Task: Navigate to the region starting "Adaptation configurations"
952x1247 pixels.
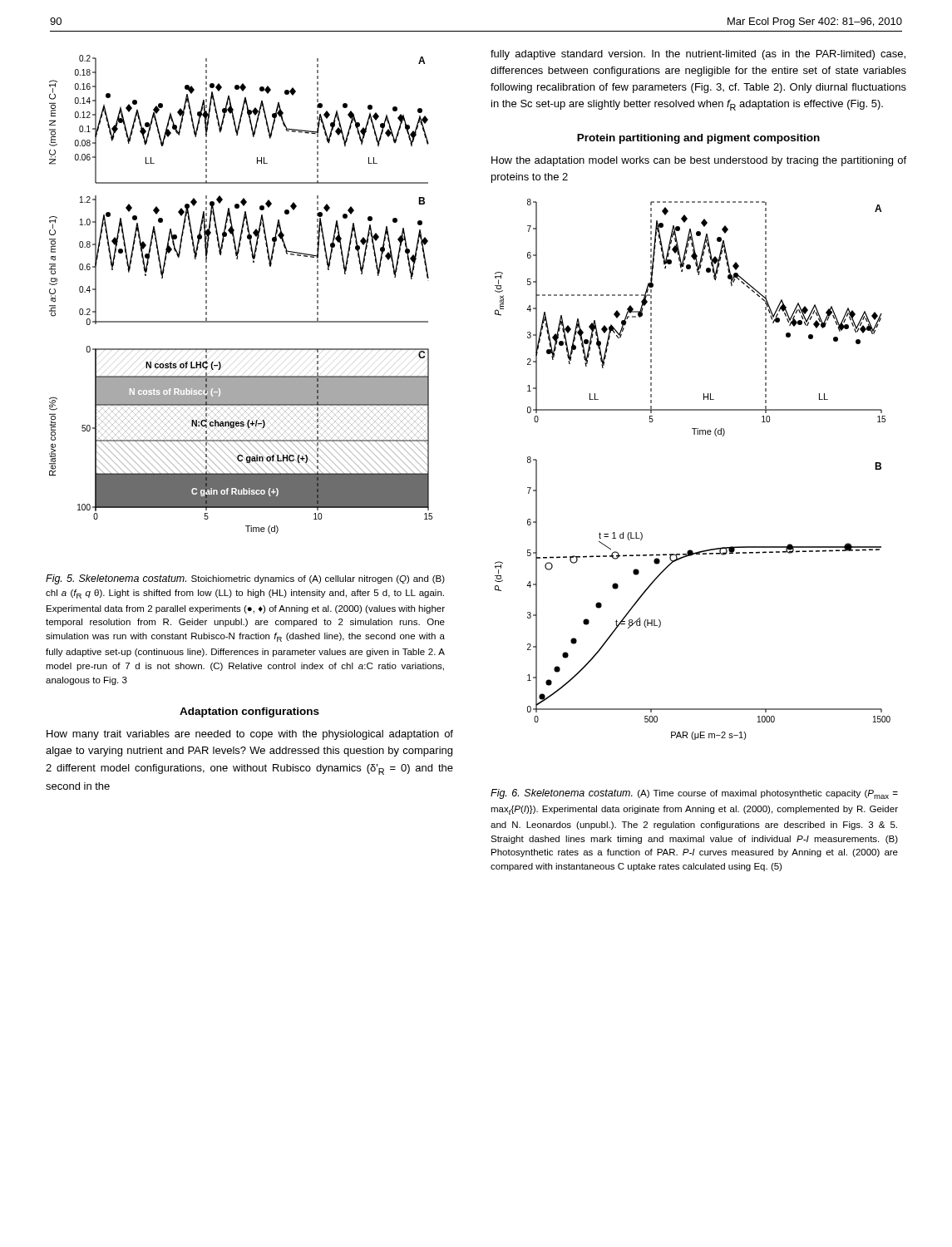Action: [249, 712]
